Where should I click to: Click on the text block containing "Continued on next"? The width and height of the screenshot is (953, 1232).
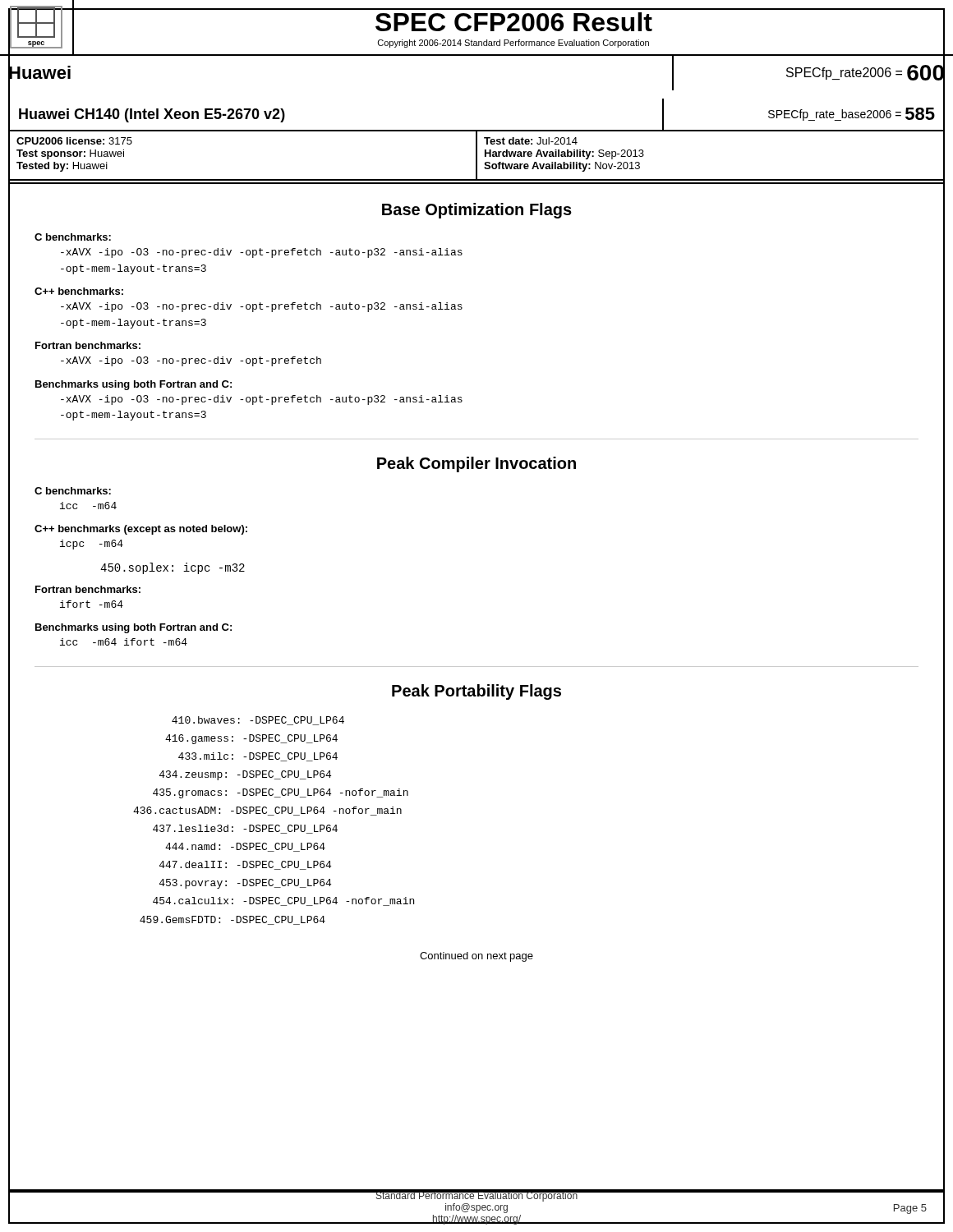coord(476,955)
